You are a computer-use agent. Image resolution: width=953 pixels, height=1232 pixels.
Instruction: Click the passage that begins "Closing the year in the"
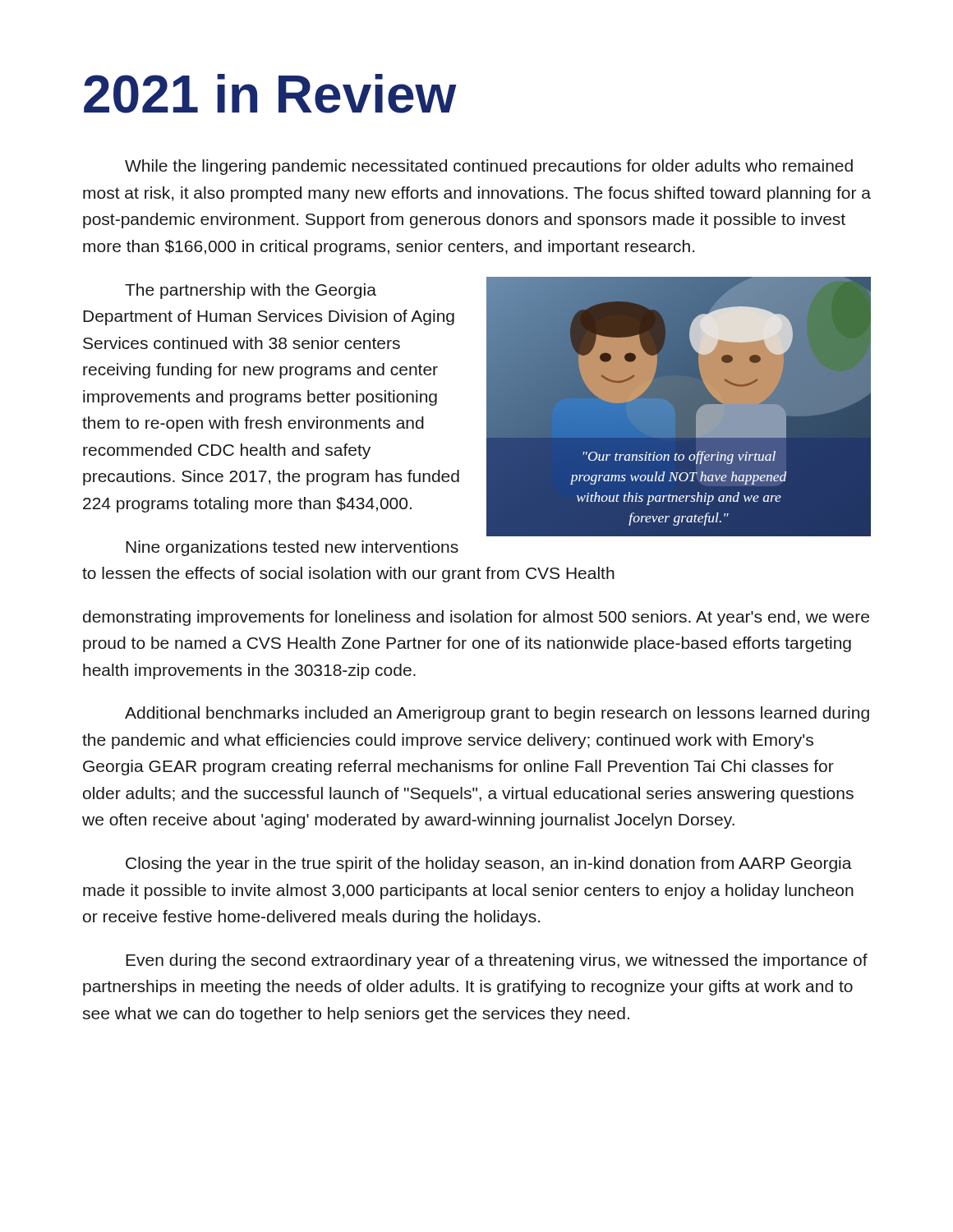tap(476, 890)
